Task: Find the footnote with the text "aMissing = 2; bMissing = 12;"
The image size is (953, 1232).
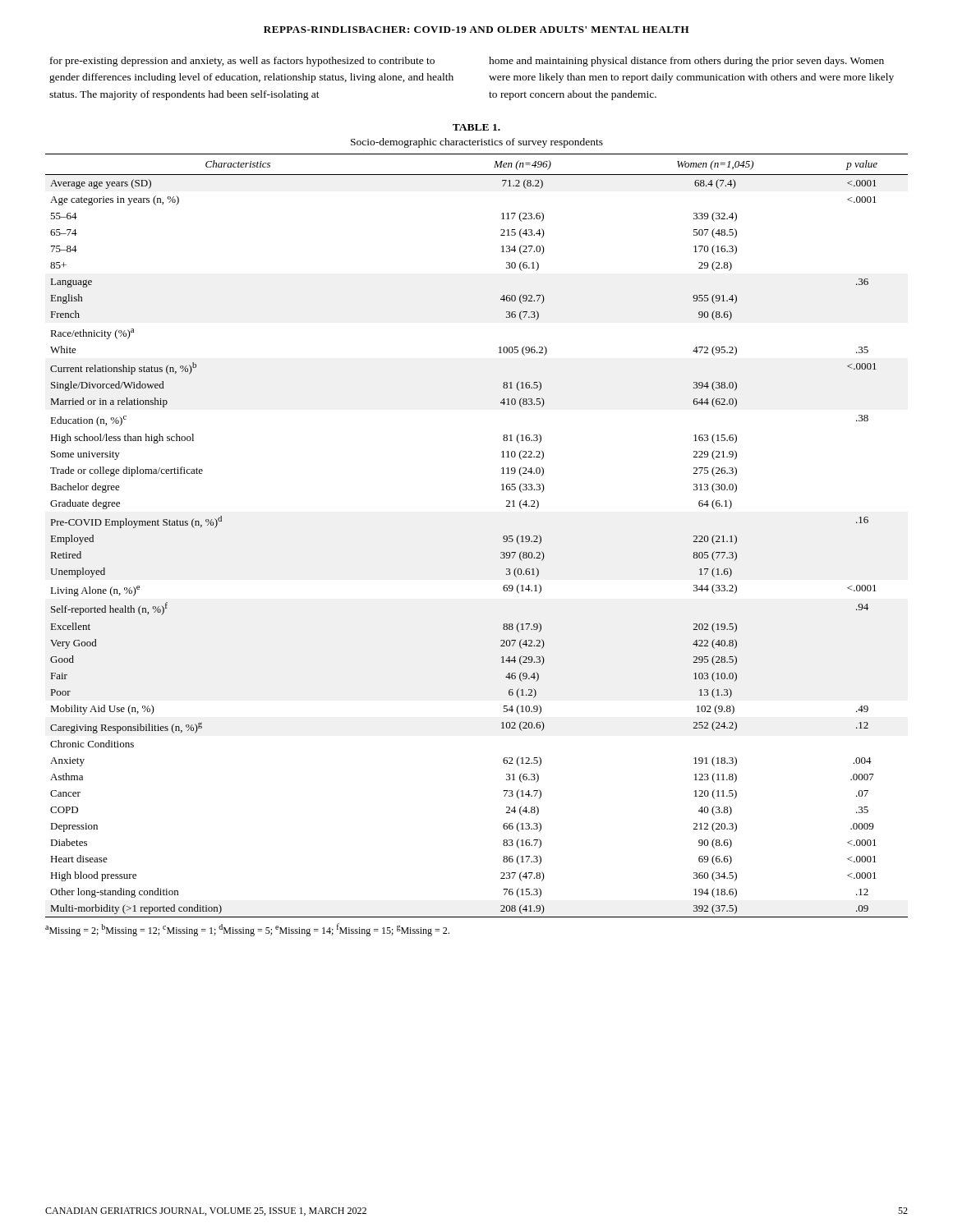Action: pos(248,929)
